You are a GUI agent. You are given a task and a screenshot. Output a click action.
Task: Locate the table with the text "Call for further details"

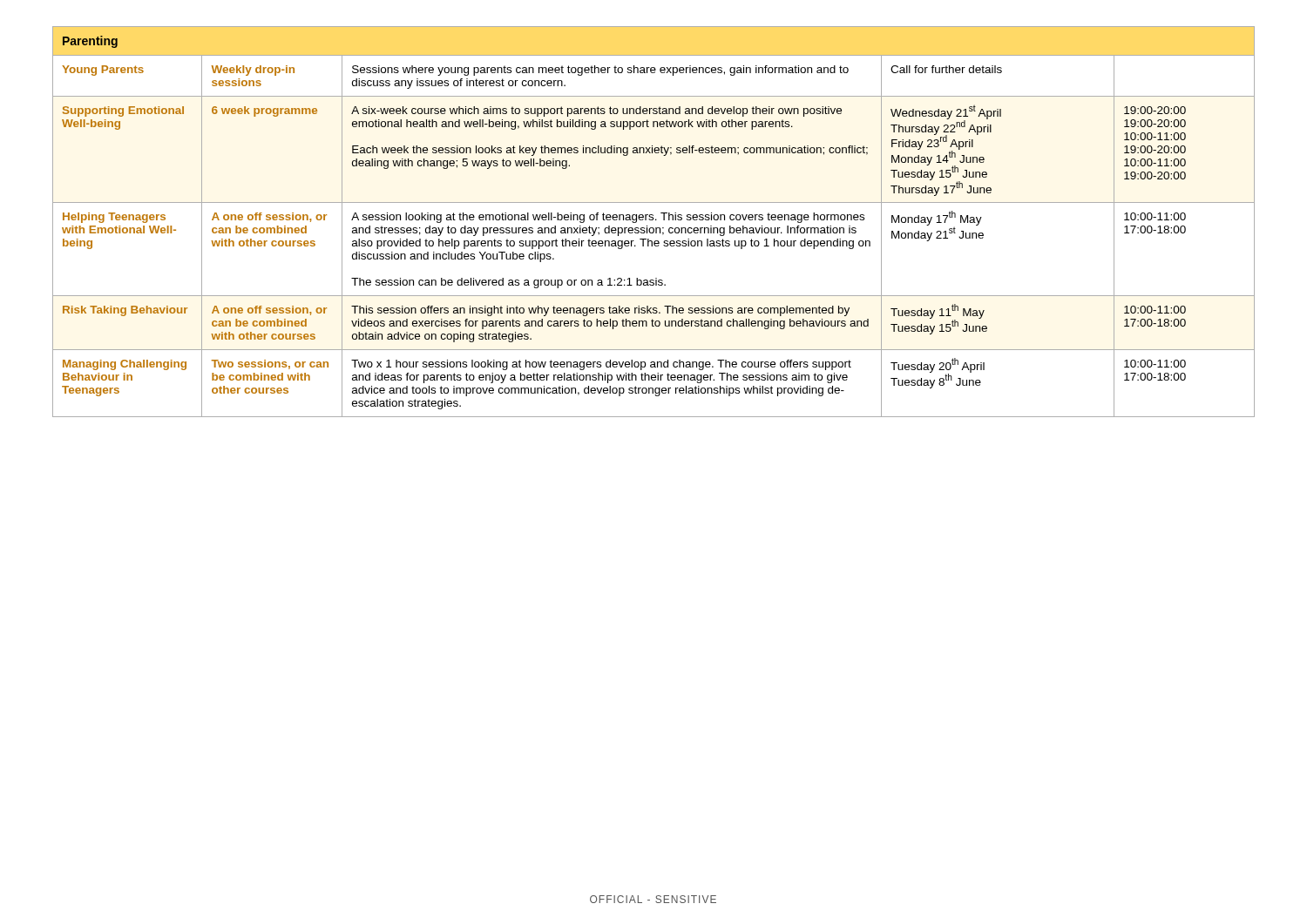(x=654, y=222)
